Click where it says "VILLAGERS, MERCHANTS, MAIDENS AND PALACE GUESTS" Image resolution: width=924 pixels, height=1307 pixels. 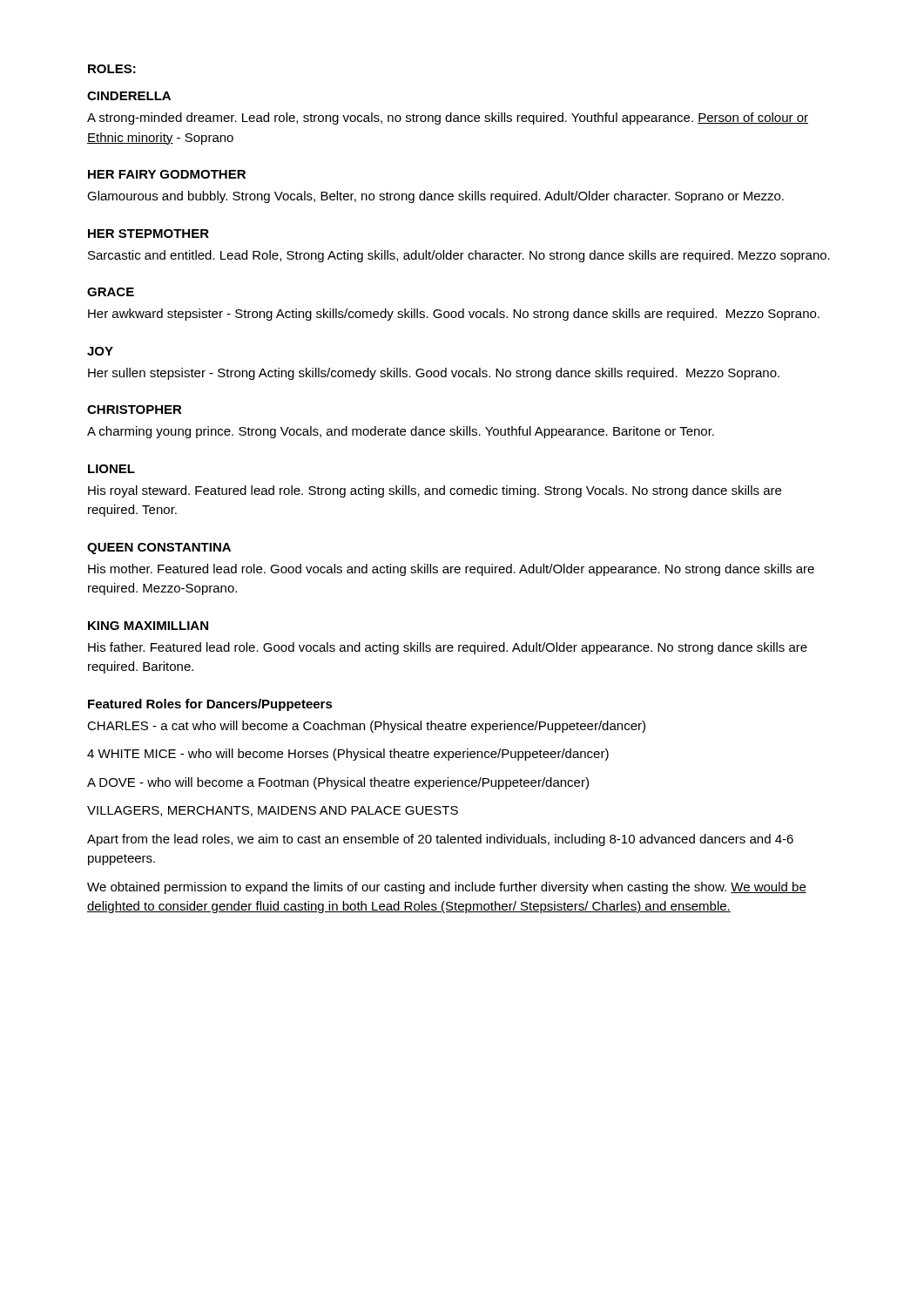point(273,810)
